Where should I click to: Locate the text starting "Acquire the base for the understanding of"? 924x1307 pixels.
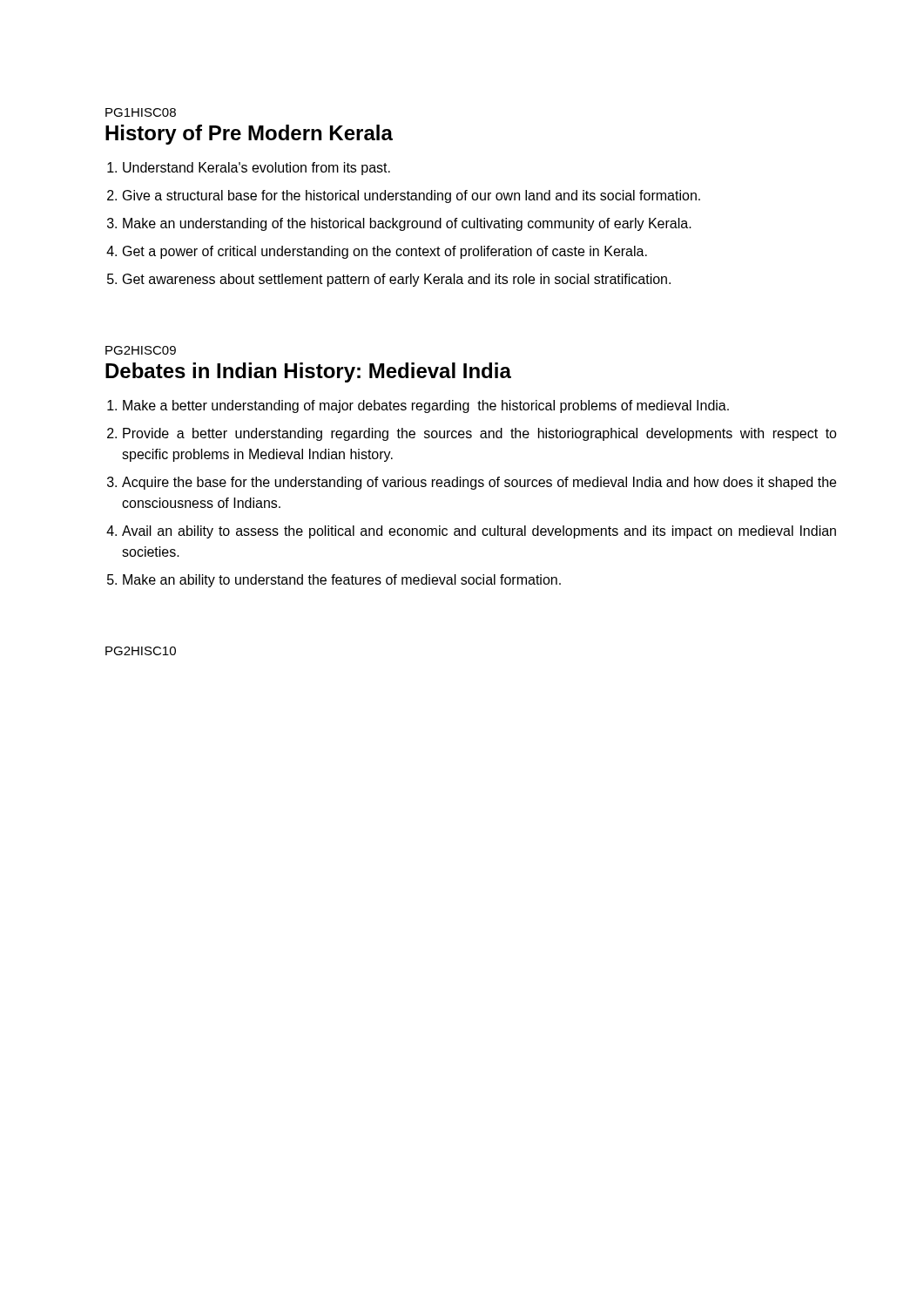pos(479,493)
